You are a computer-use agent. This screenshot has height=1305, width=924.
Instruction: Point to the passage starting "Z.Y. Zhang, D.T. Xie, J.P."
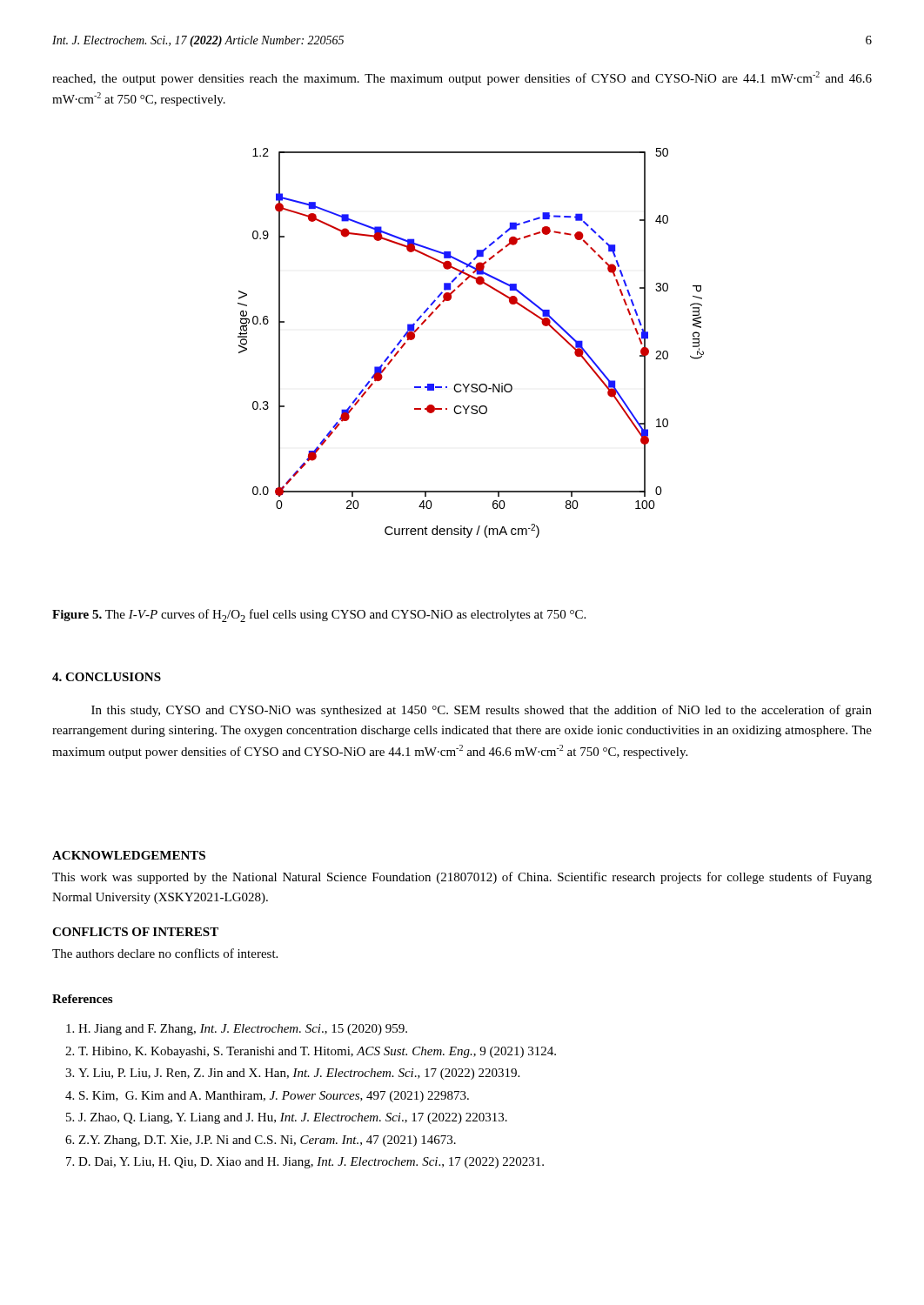pos(267,1139)
